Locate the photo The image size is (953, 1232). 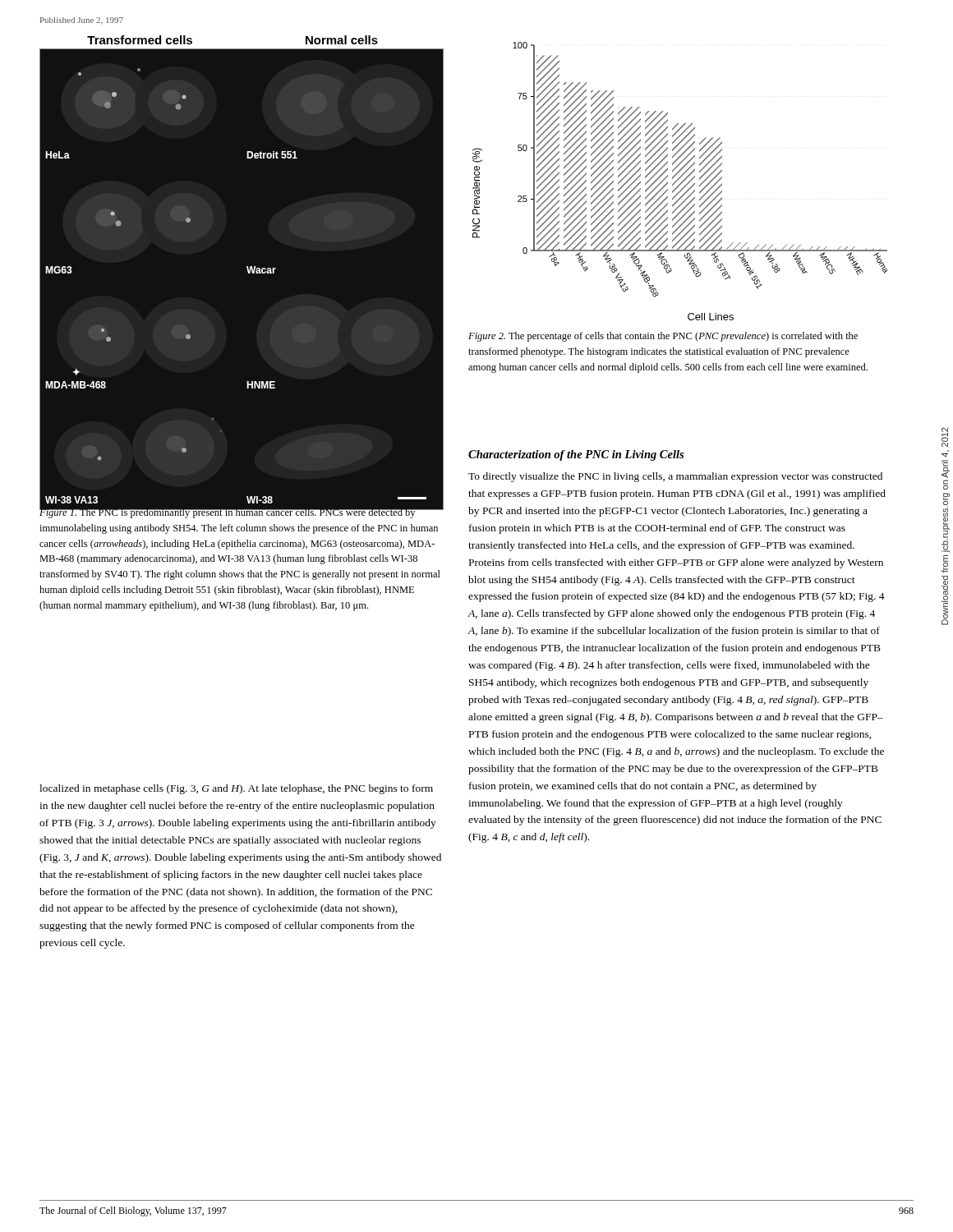(241, 271)
